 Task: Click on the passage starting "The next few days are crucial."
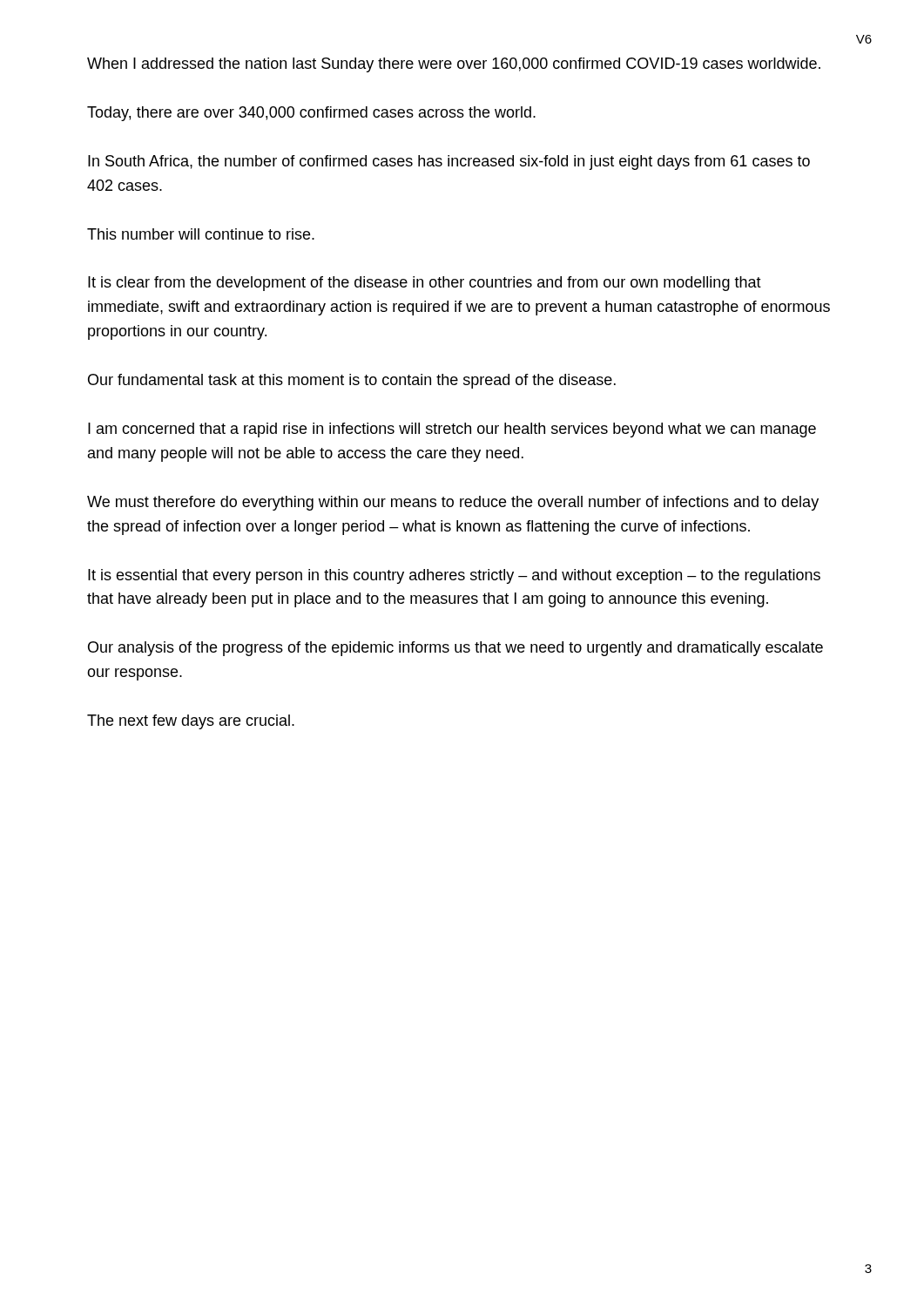(x=191, y=721)
